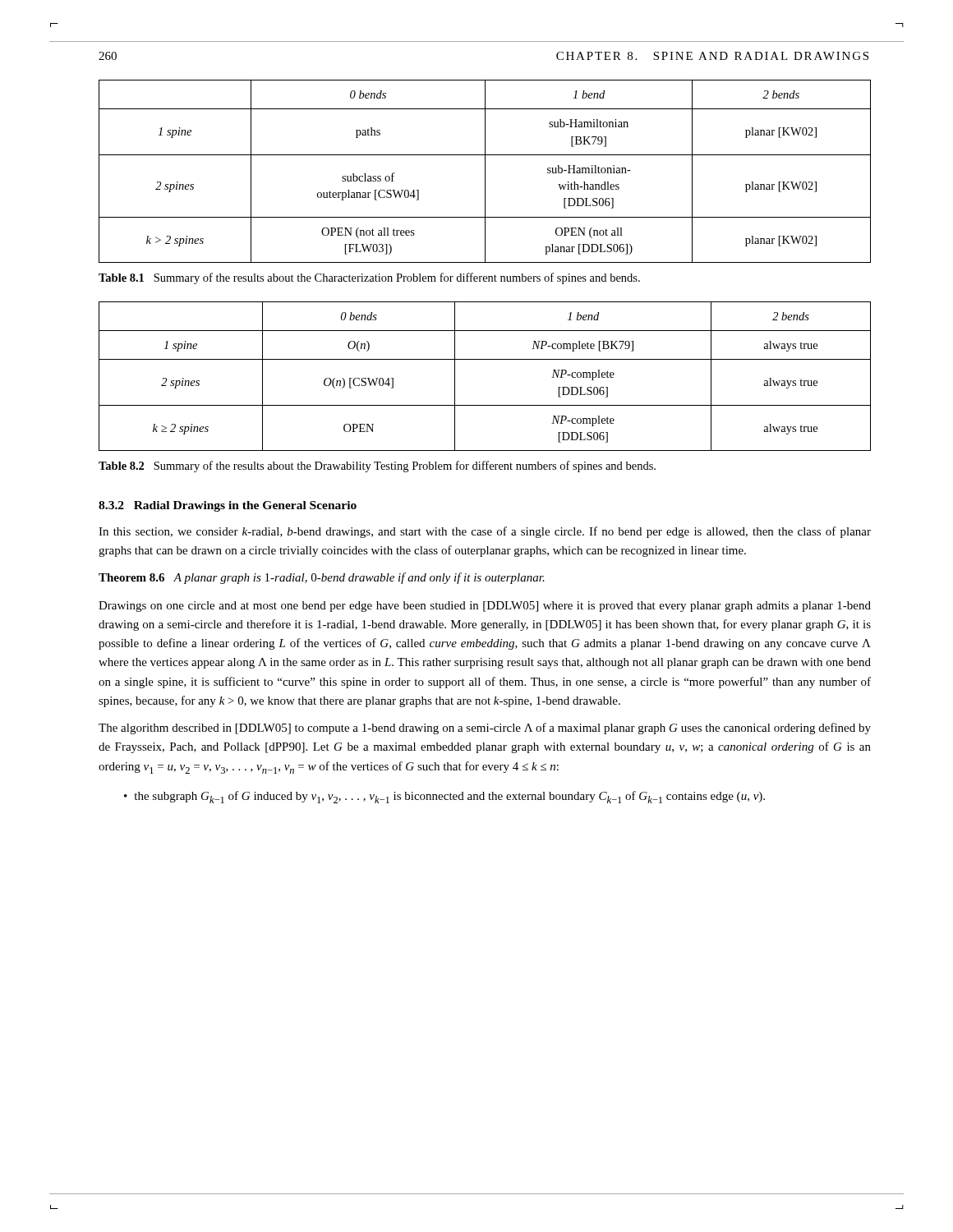Locate the caption that reads "Table 8.2 Summary of"
Screen dimensions: 1232x953
pos(377,466)
